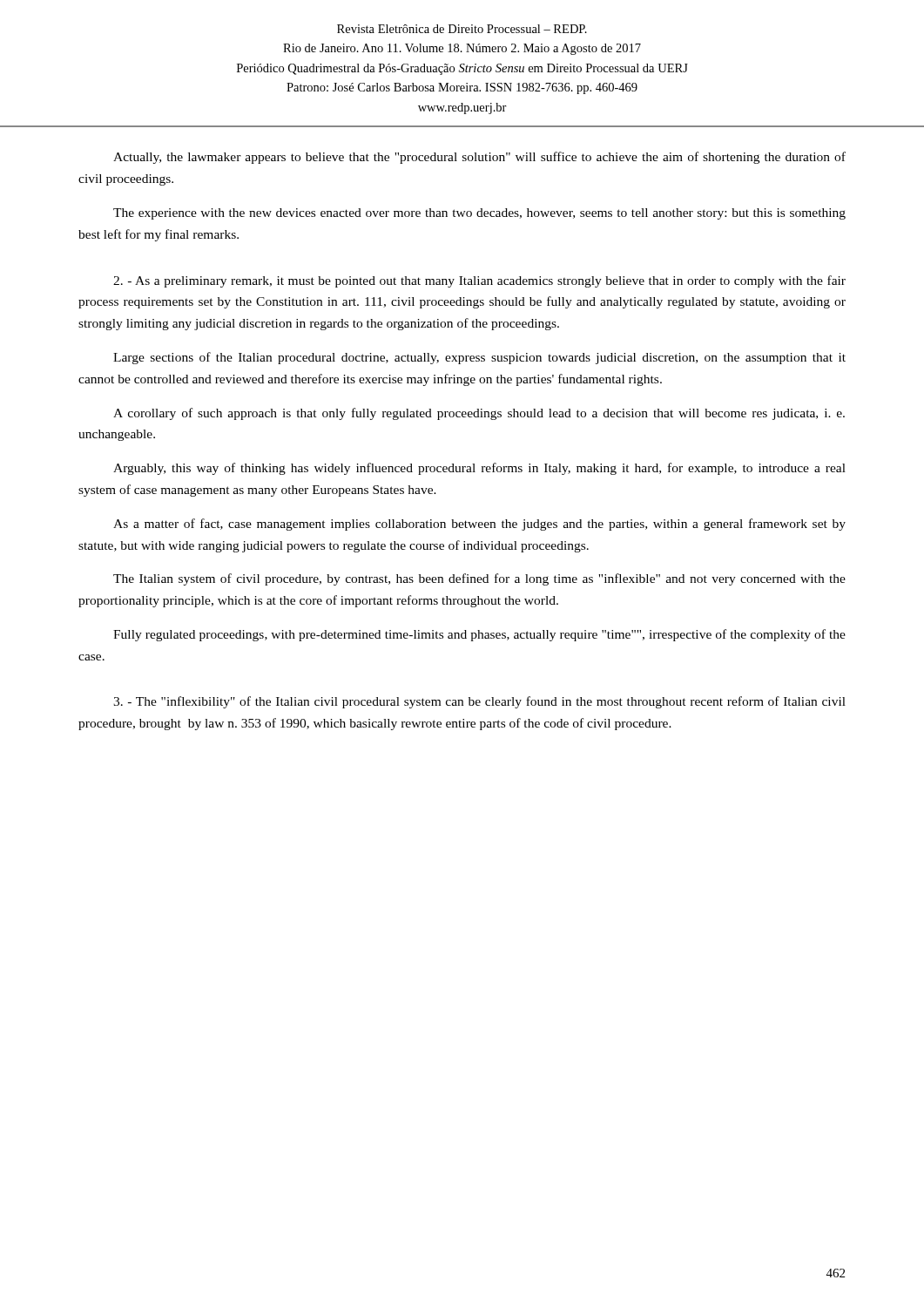This screenshot has width=924, height=1307.
Task: Navigate to the block starting "The experience with the new"
Action: pyautogui.click(x=462, y=223)
